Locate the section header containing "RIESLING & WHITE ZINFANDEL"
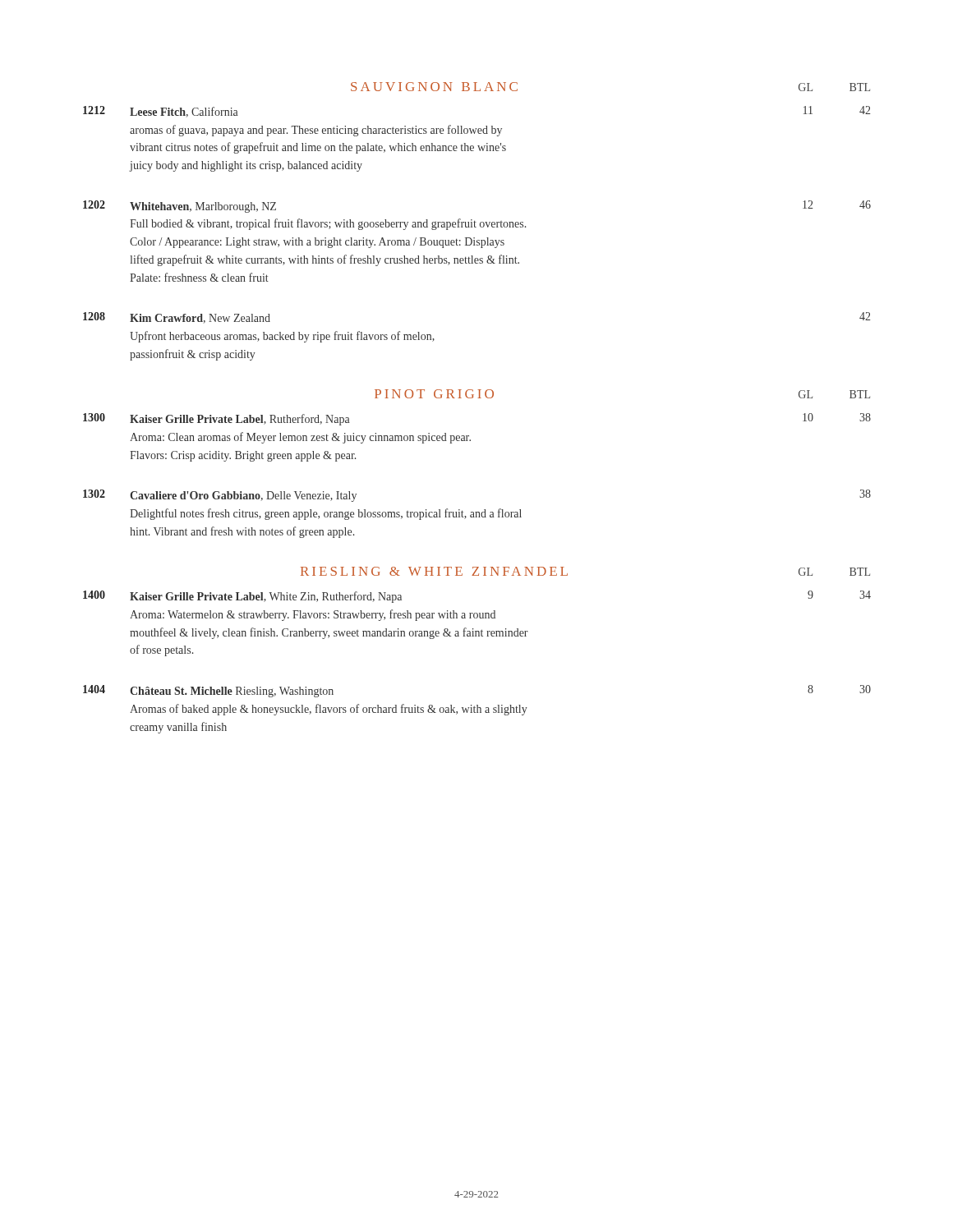The width and height of the screenshot is (953, 1232). [435, 572]
